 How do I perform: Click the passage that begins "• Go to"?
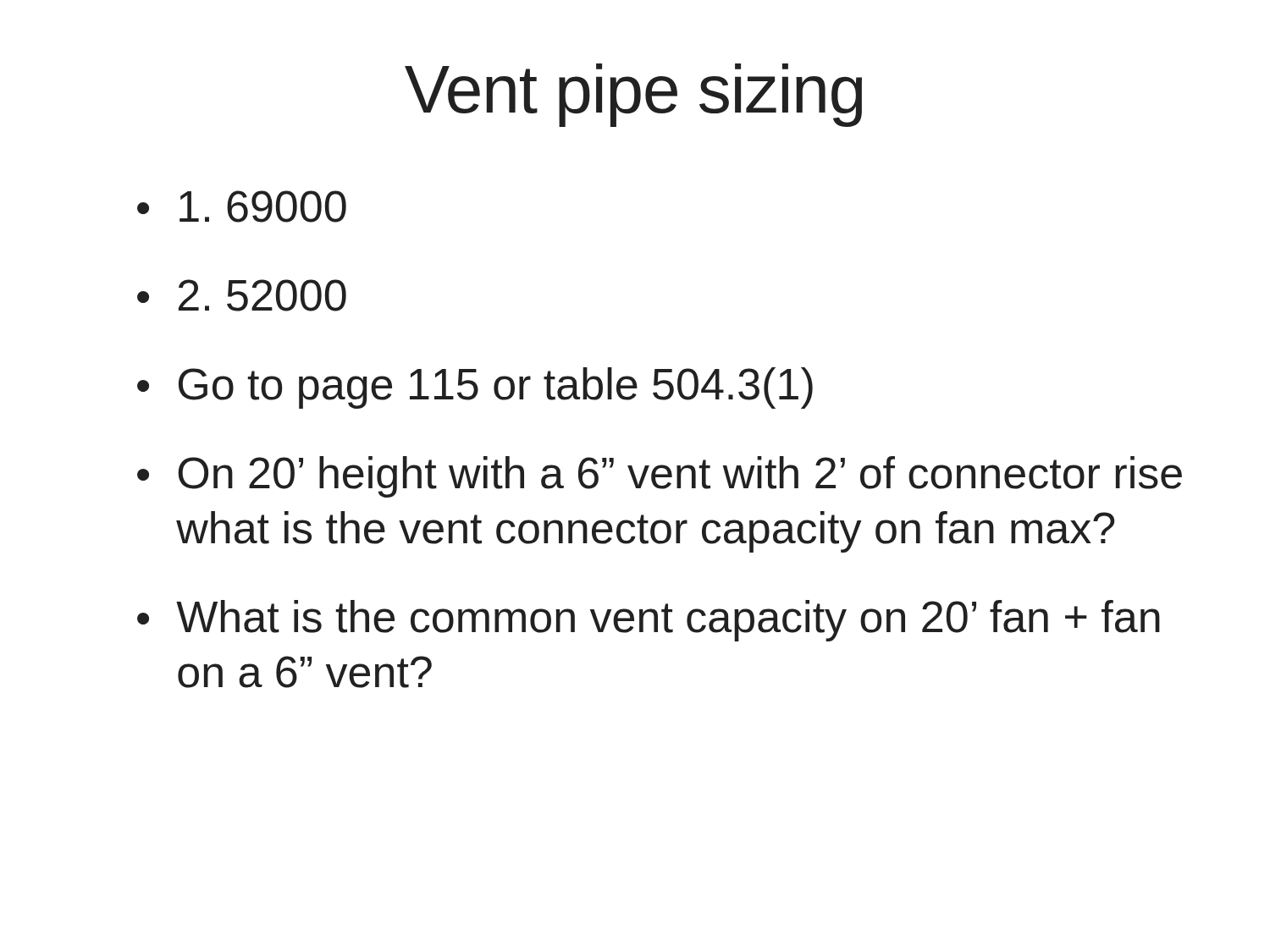coord(475,385)
